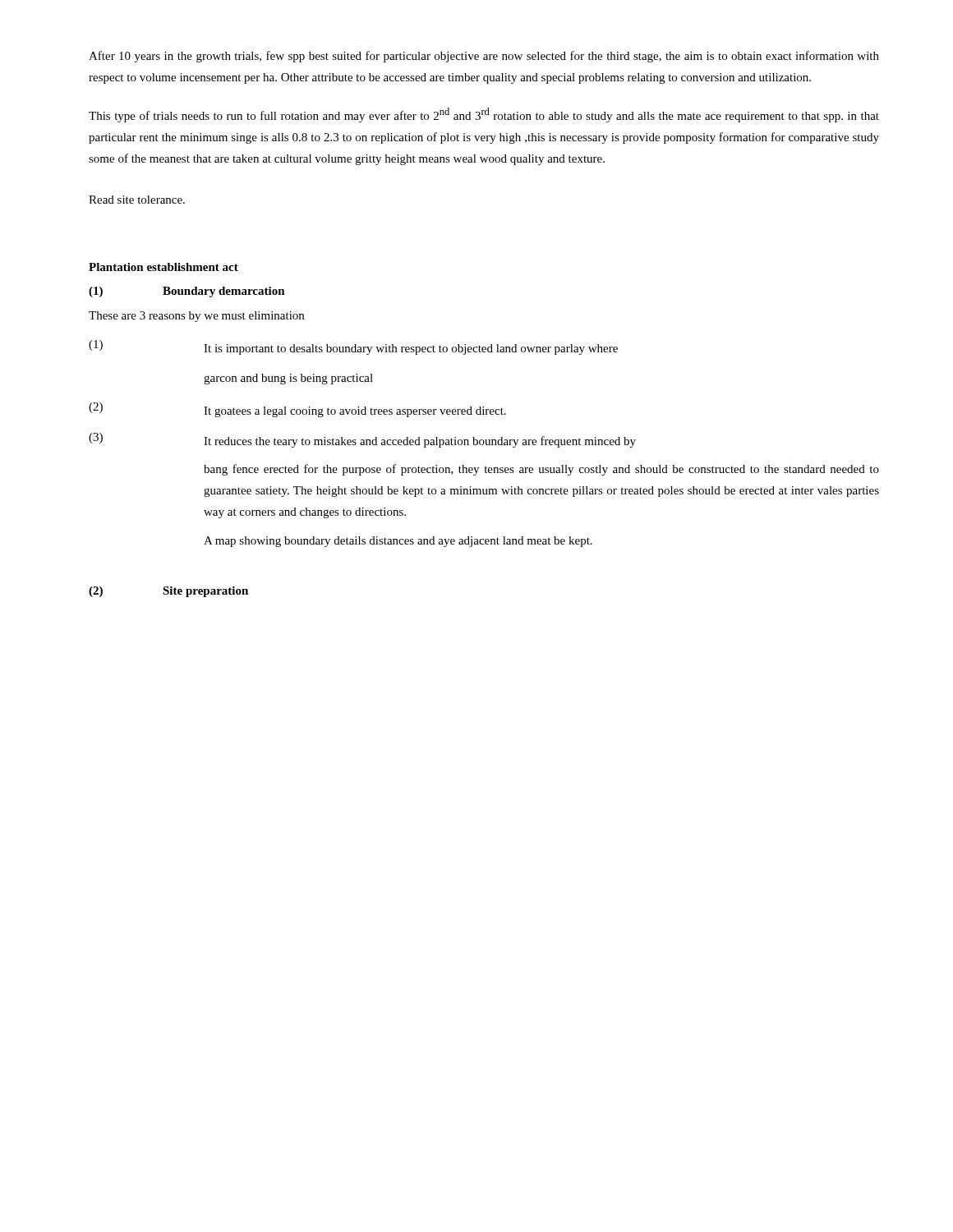Screen dimensions: 1232x953
Task: Click on the text block that says "A map showing"
Action: coord(398,540)
